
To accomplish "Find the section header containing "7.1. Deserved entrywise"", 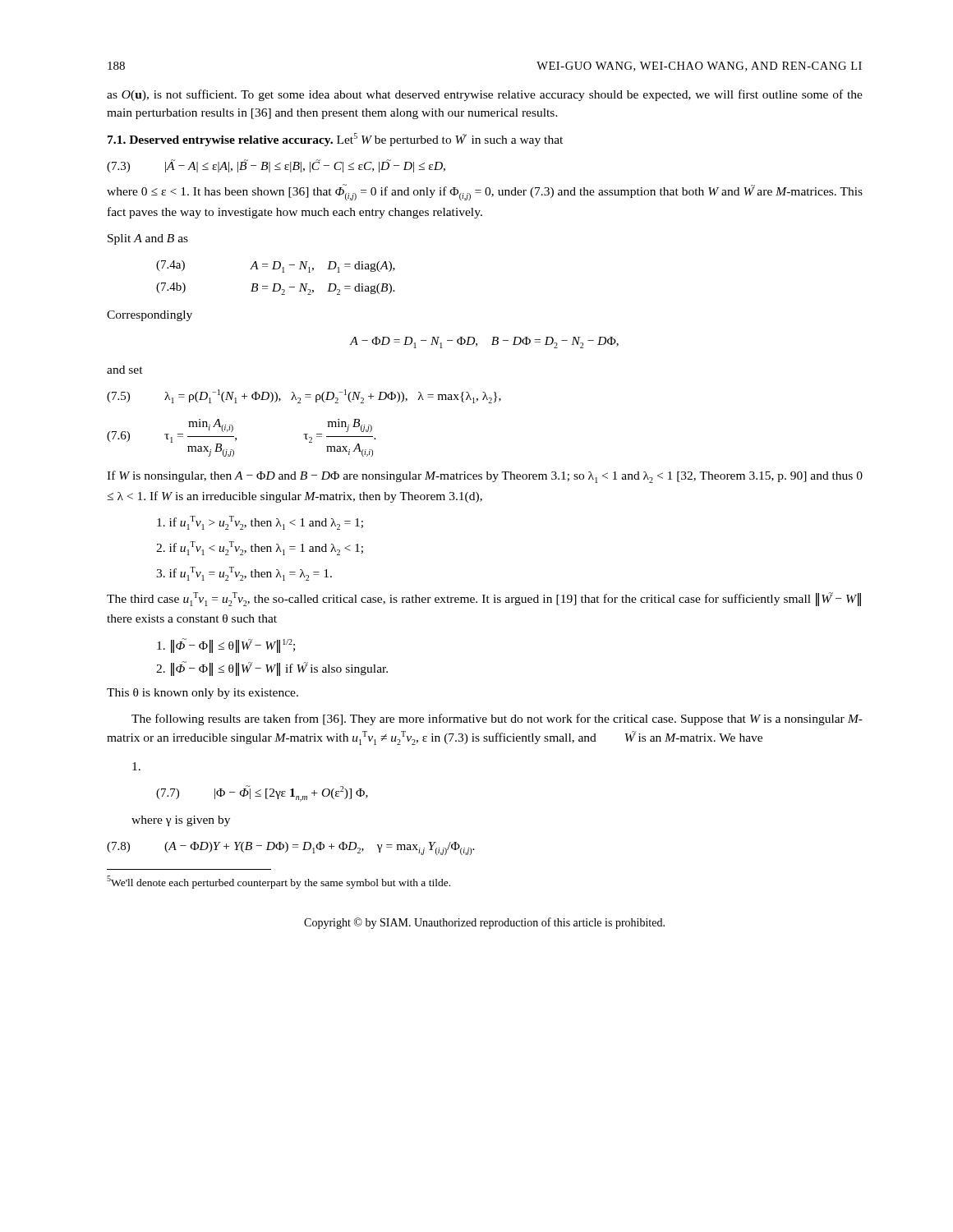I will (485, 140).
